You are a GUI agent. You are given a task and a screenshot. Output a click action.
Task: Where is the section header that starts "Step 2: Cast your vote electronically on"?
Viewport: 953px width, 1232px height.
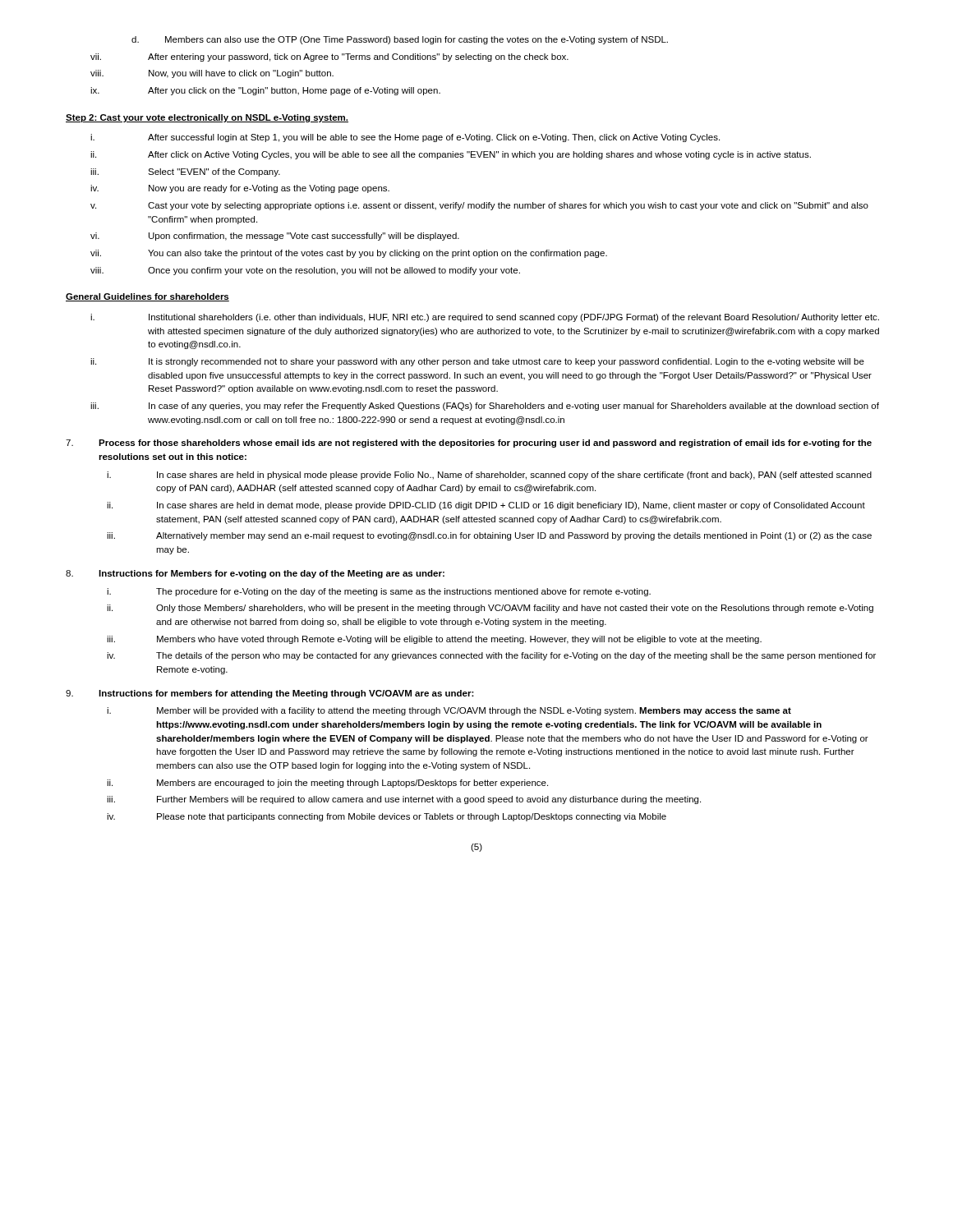207,117
